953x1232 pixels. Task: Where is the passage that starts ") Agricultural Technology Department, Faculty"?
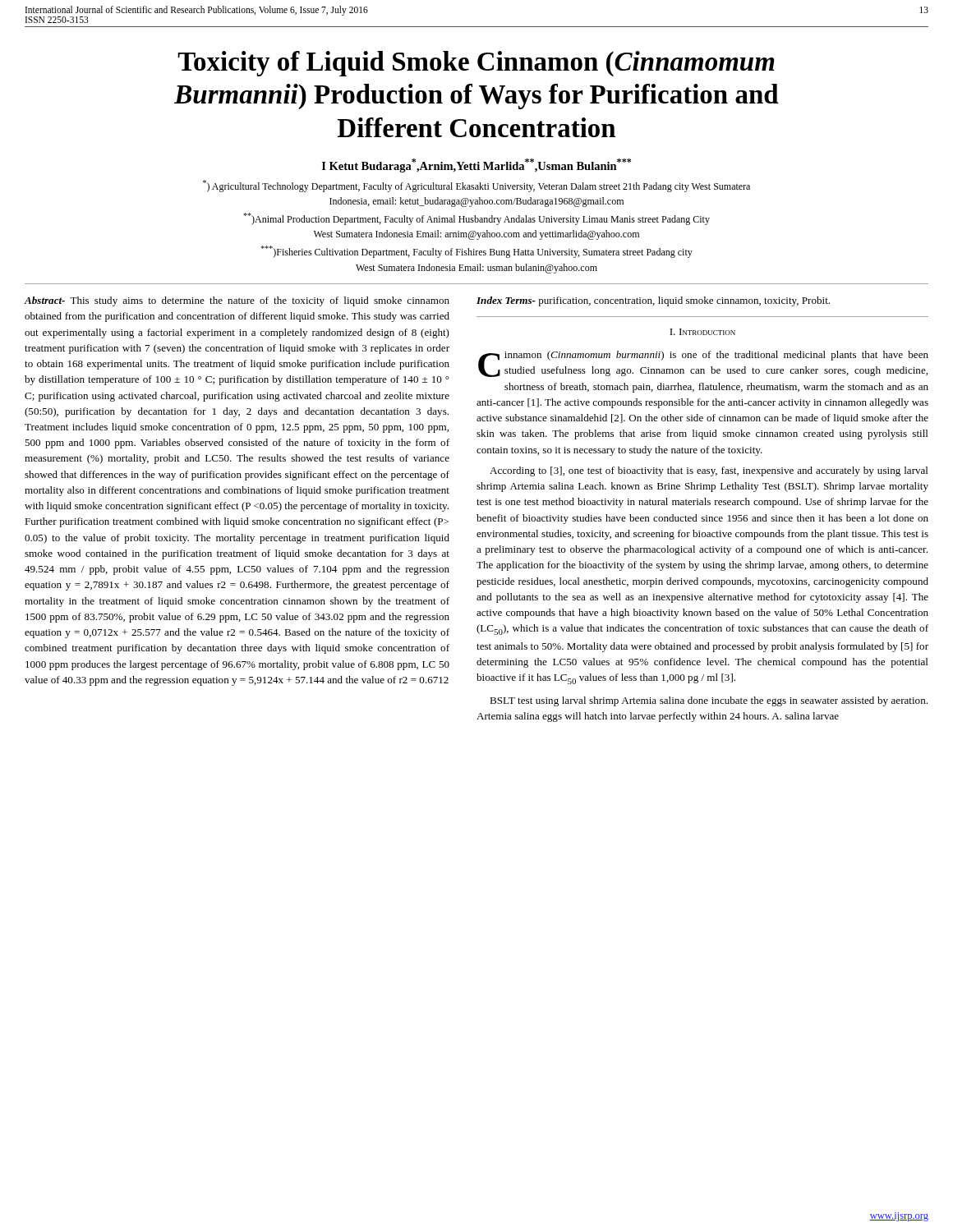click(476, 226)
